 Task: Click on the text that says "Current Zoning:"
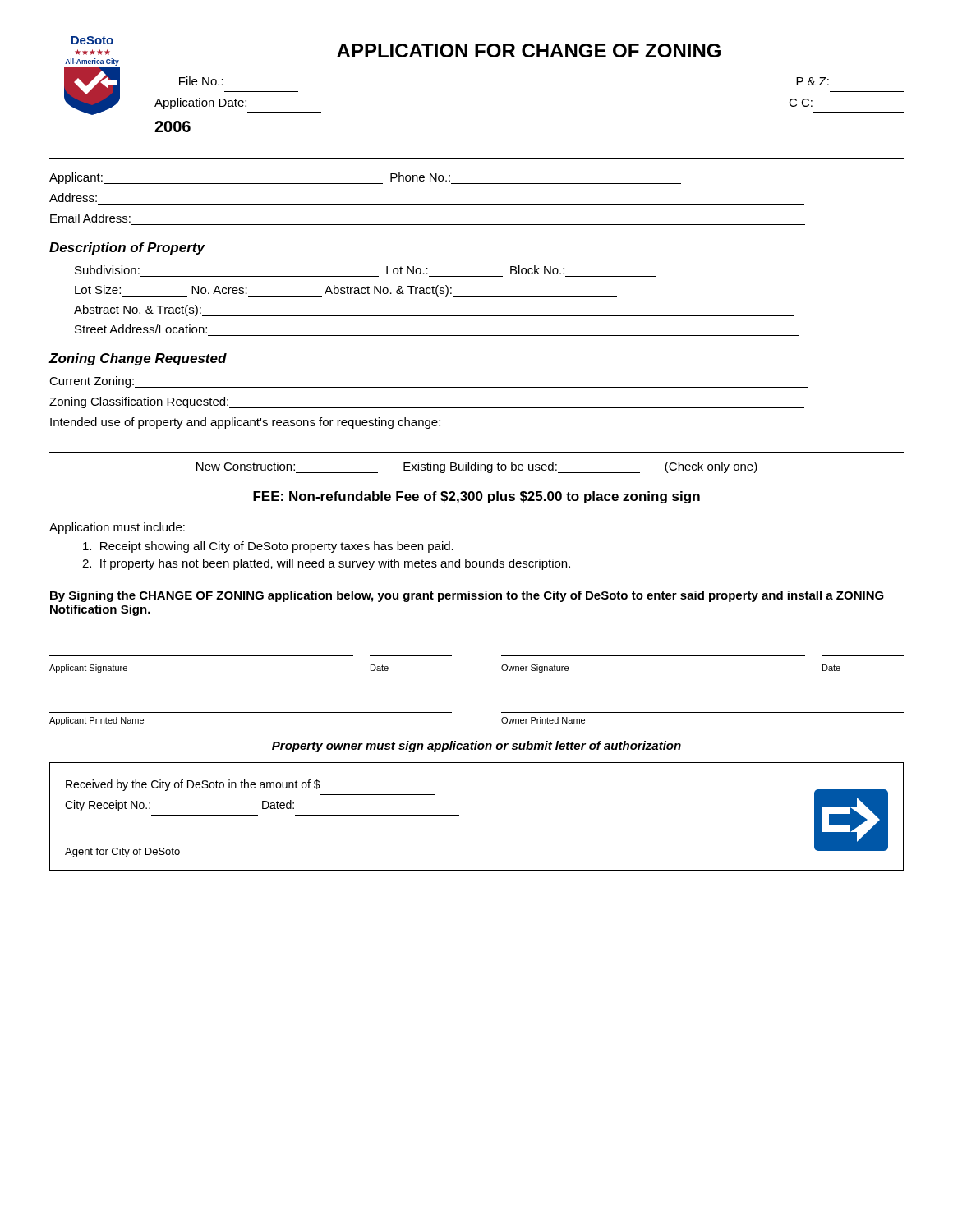[429, 381]
